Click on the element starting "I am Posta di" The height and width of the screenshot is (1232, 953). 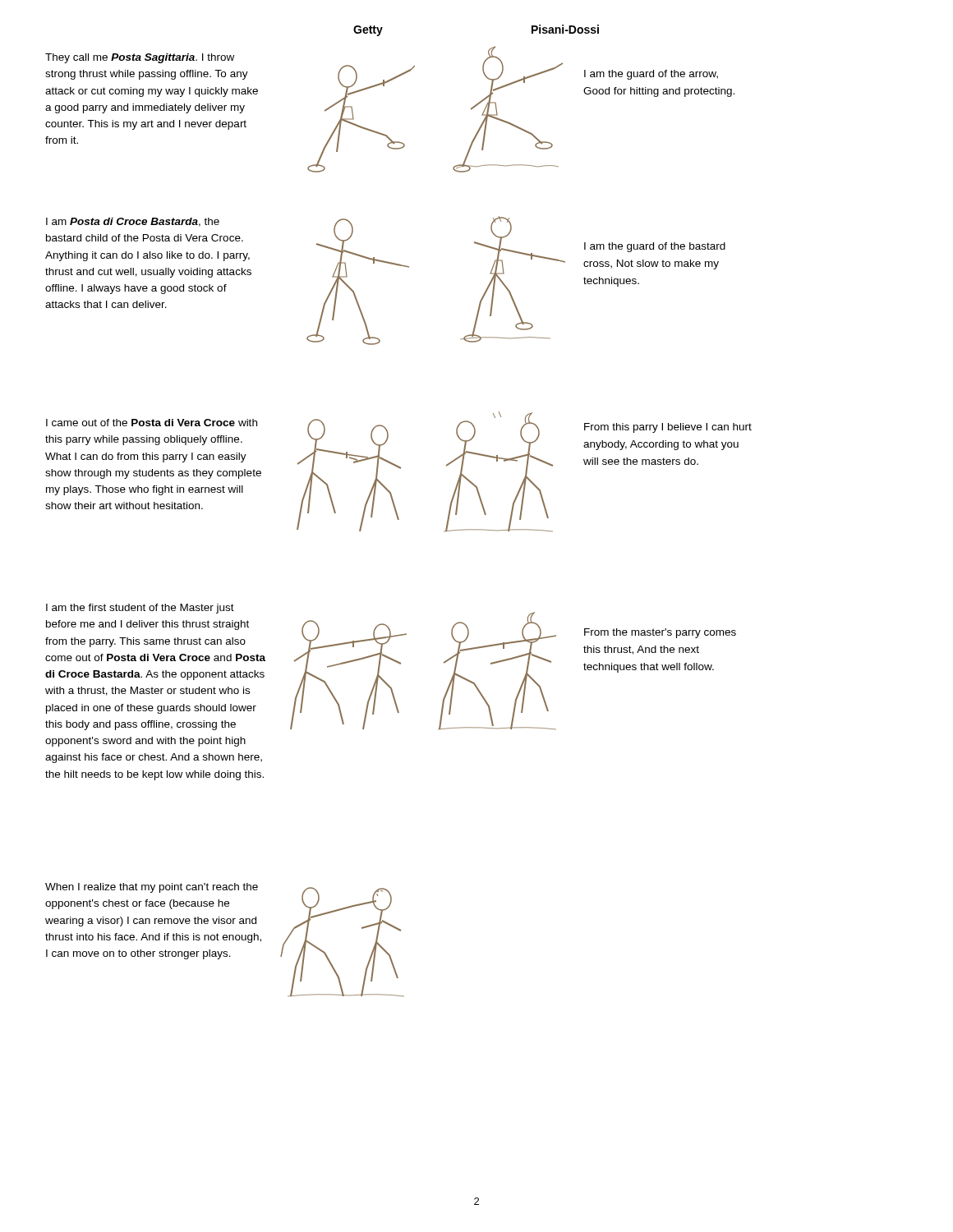pos(148,263)
